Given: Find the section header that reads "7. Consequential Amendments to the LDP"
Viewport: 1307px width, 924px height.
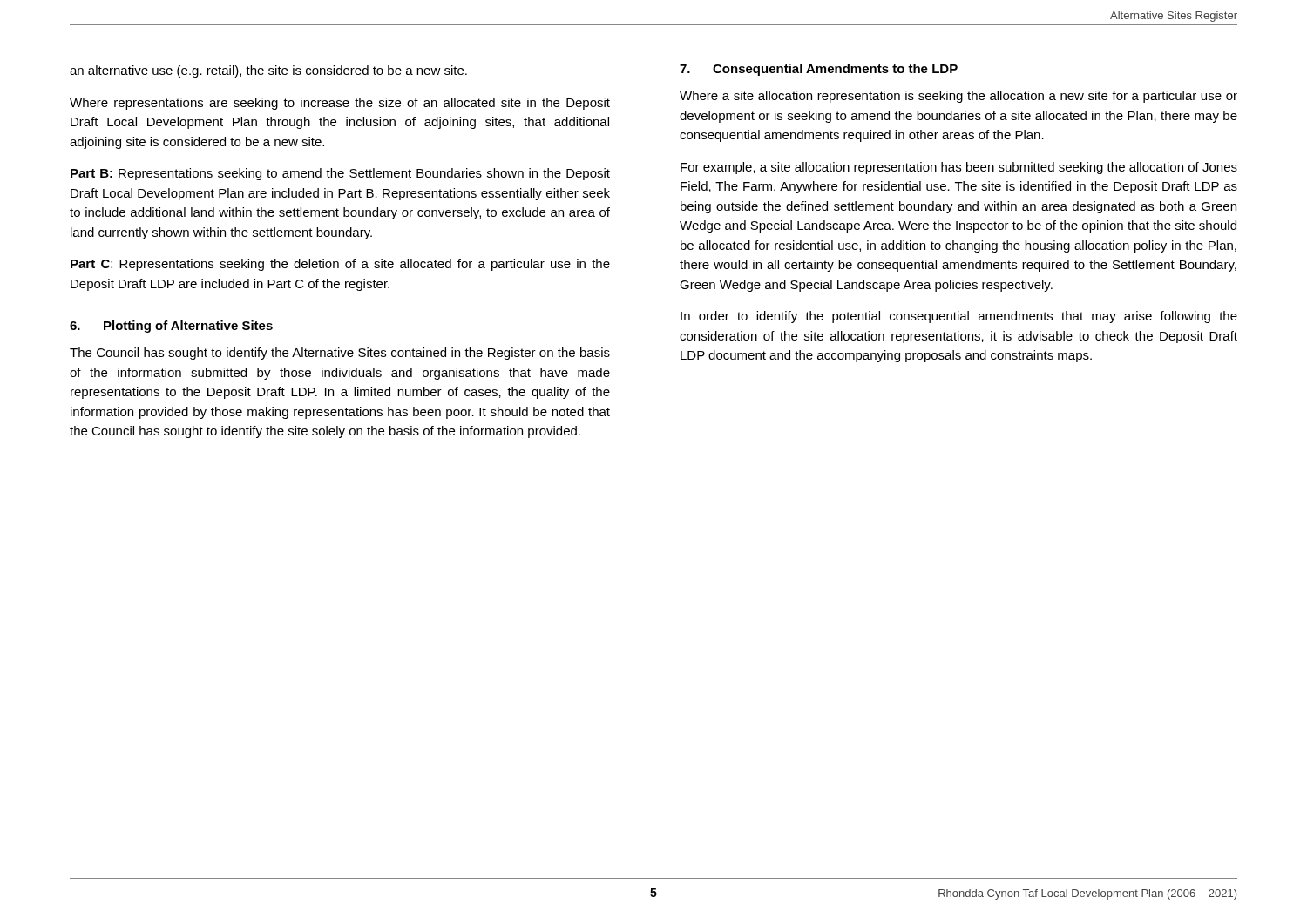Looking at the screenshot, I should [x=819, y=68].
